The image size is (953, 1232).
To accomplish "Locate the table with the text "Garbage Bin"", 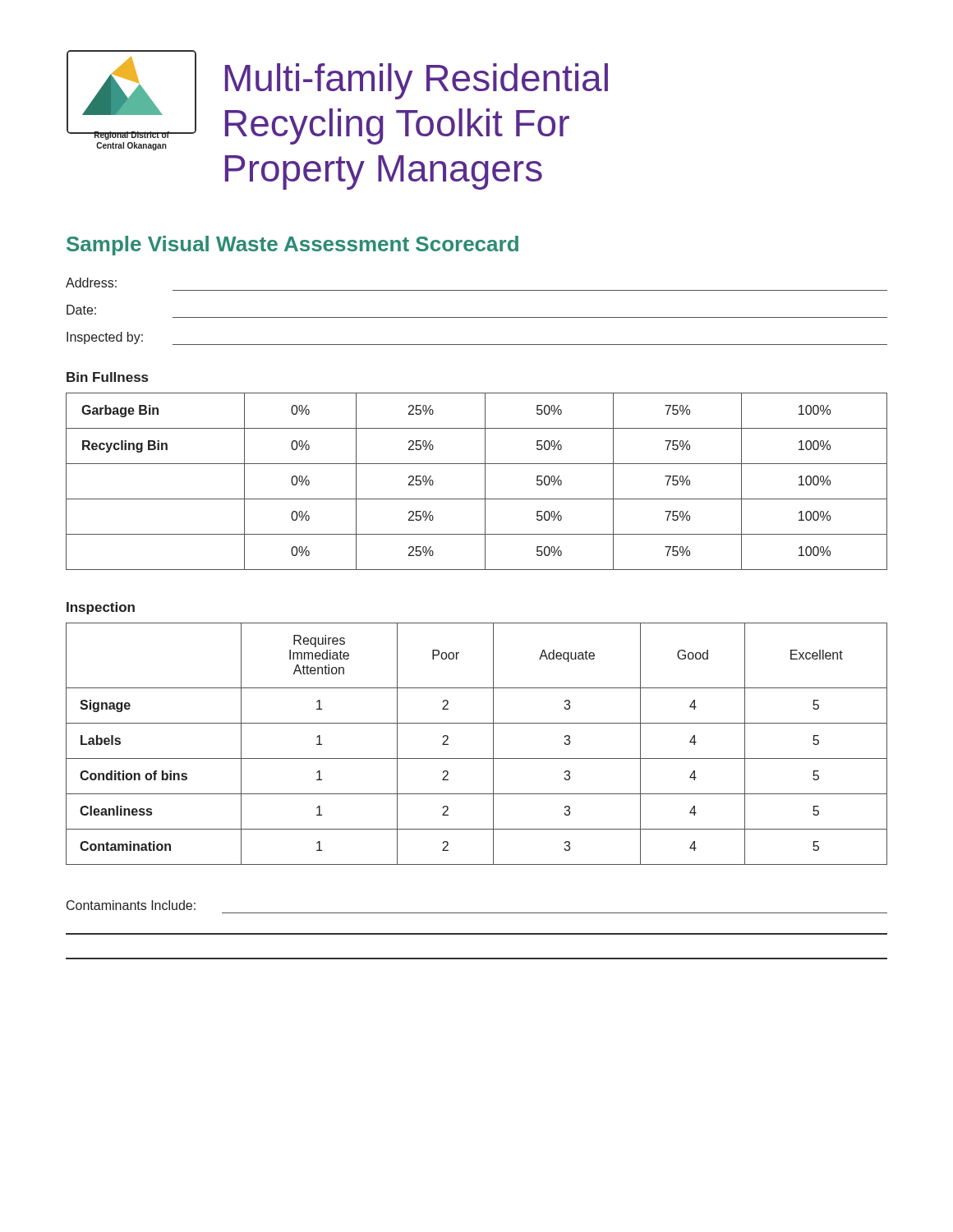I will click(476, 481).
